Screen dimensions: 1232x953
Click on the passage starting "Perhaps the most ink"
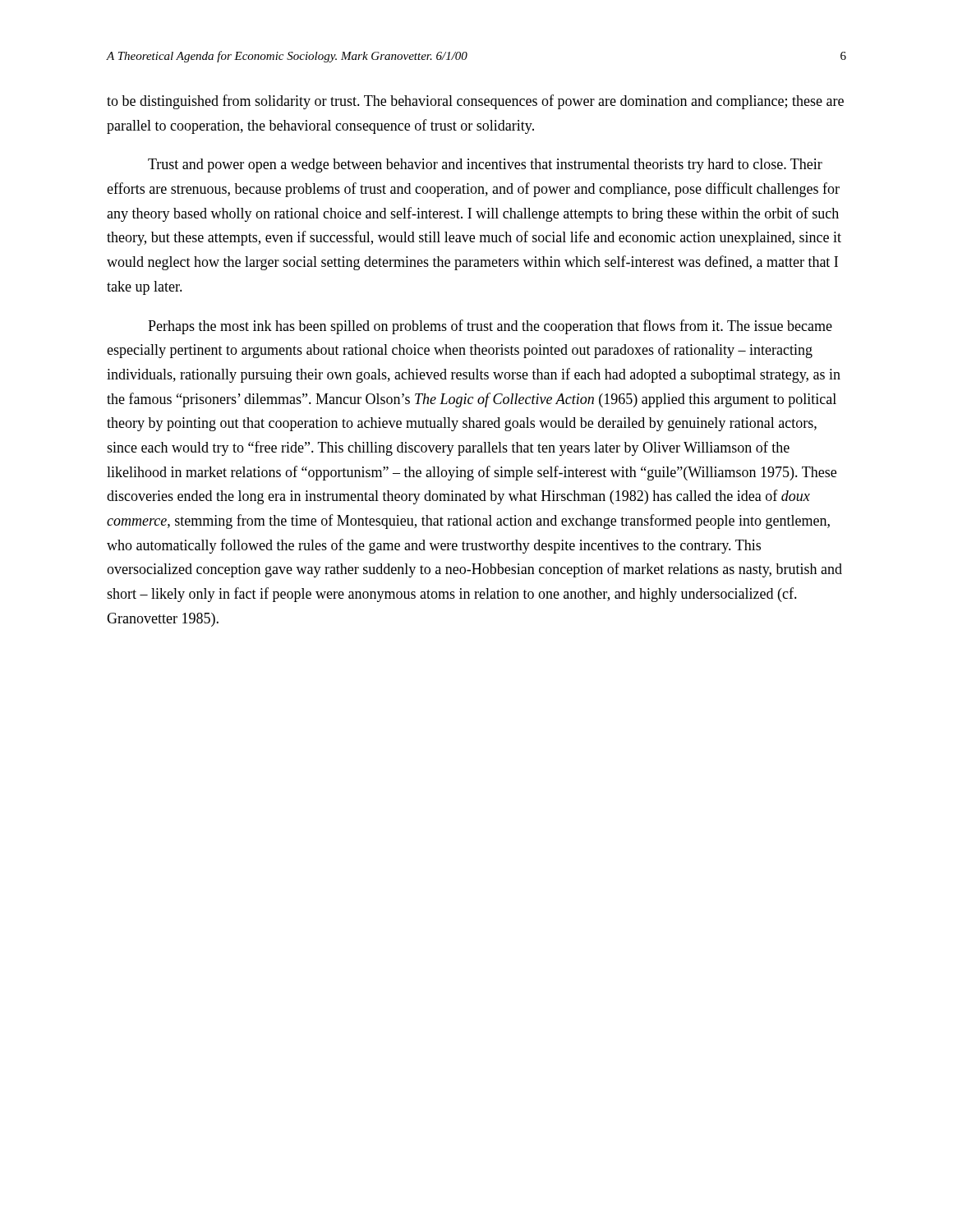[x=474, y=472]
